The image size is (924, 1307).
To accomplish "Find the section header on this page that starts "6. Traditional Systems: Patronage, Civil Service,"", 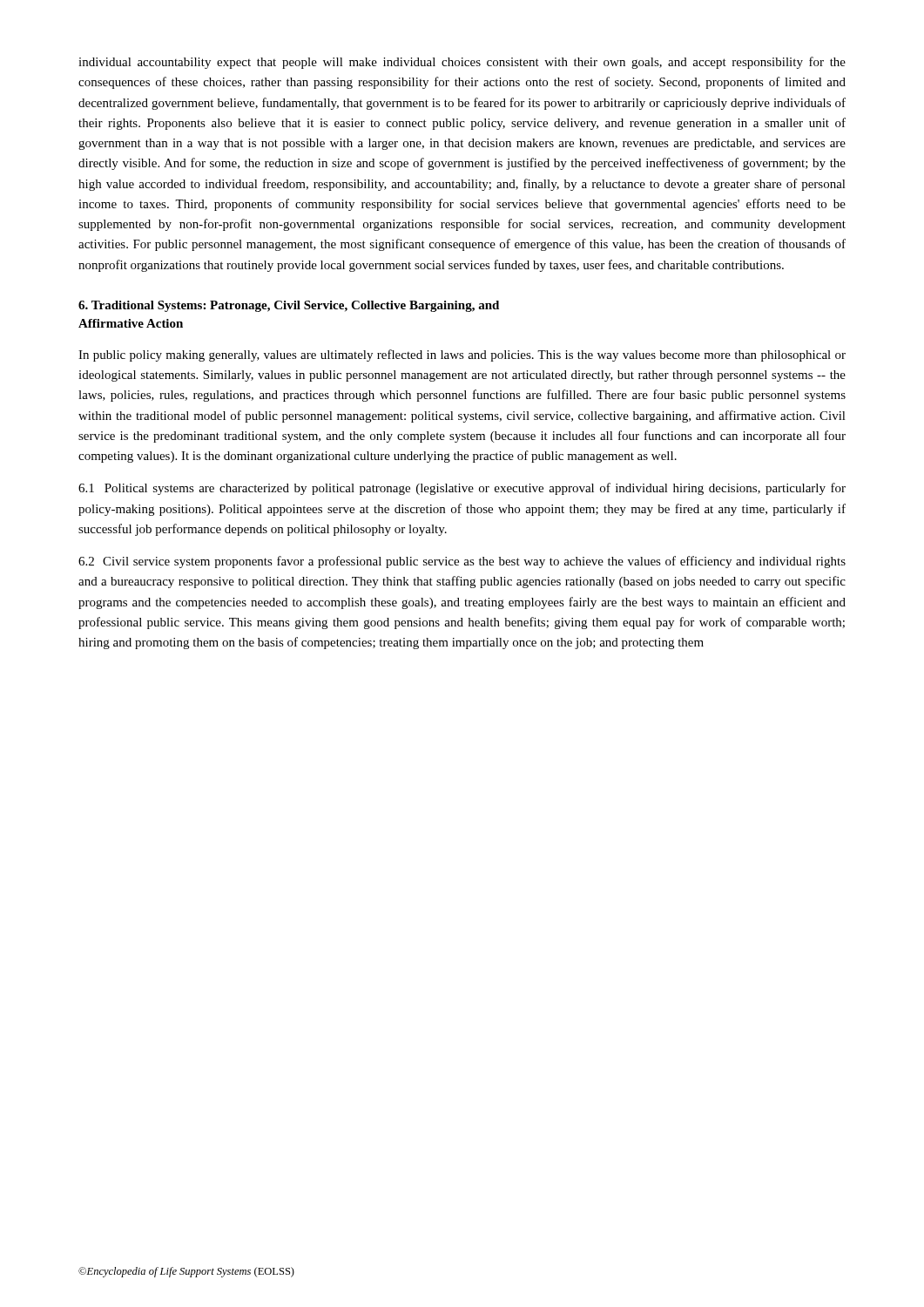I will [x=289, y=314].
